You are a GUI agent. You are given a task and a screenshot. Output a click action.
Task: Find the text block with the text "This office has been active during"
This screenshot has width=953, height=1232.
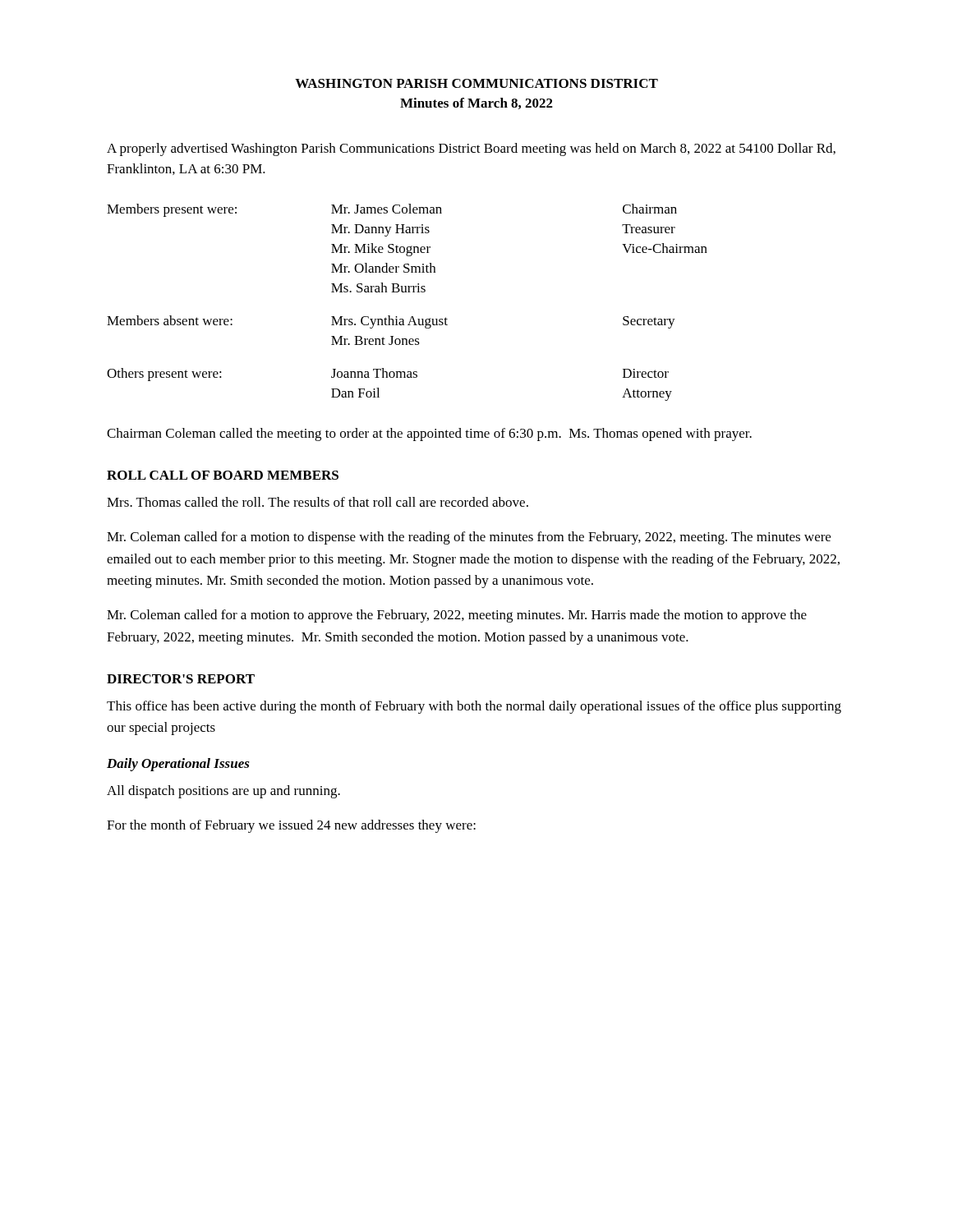474,717
